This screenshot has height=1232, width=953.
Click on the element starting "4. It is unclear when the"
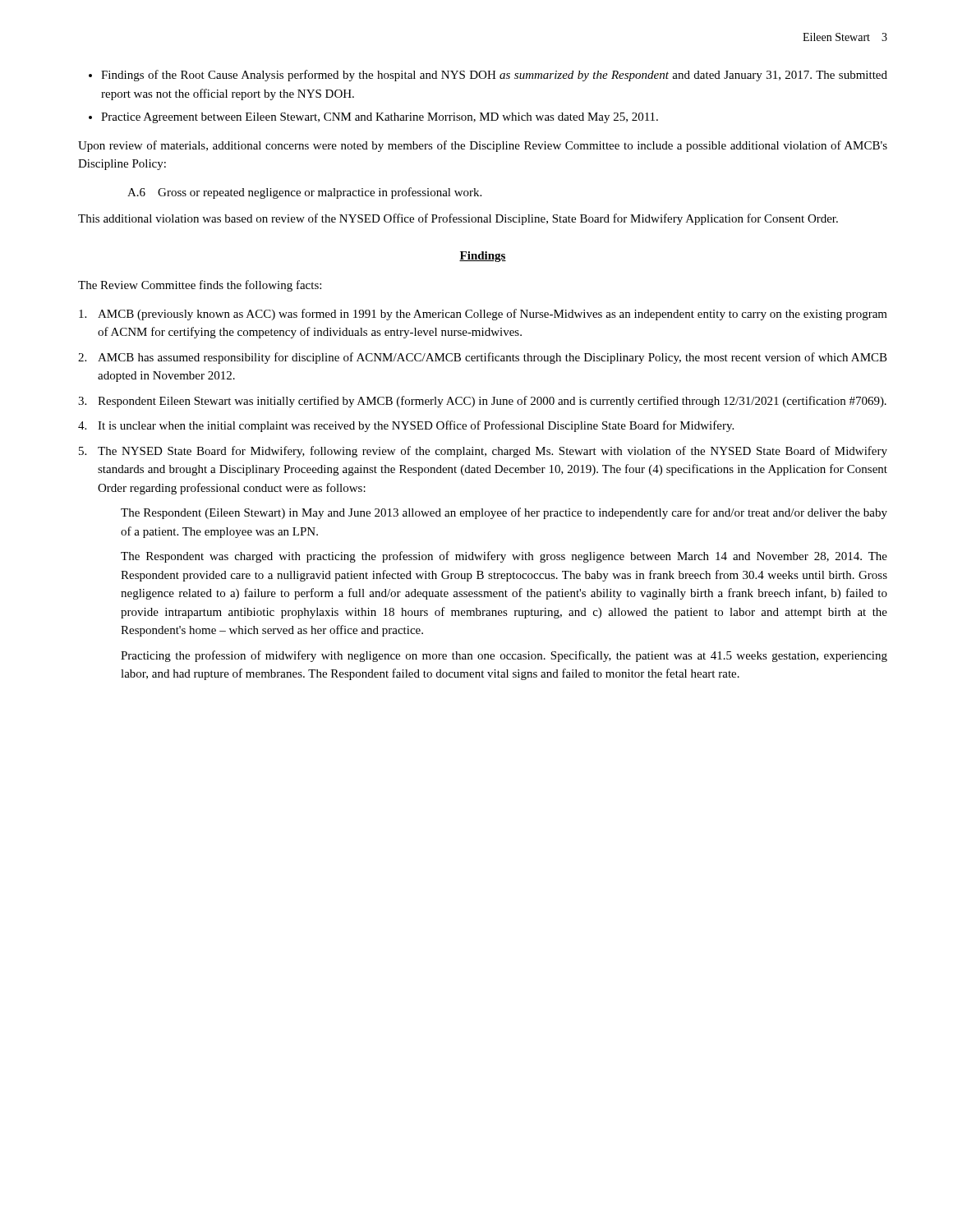pos(483,426)
